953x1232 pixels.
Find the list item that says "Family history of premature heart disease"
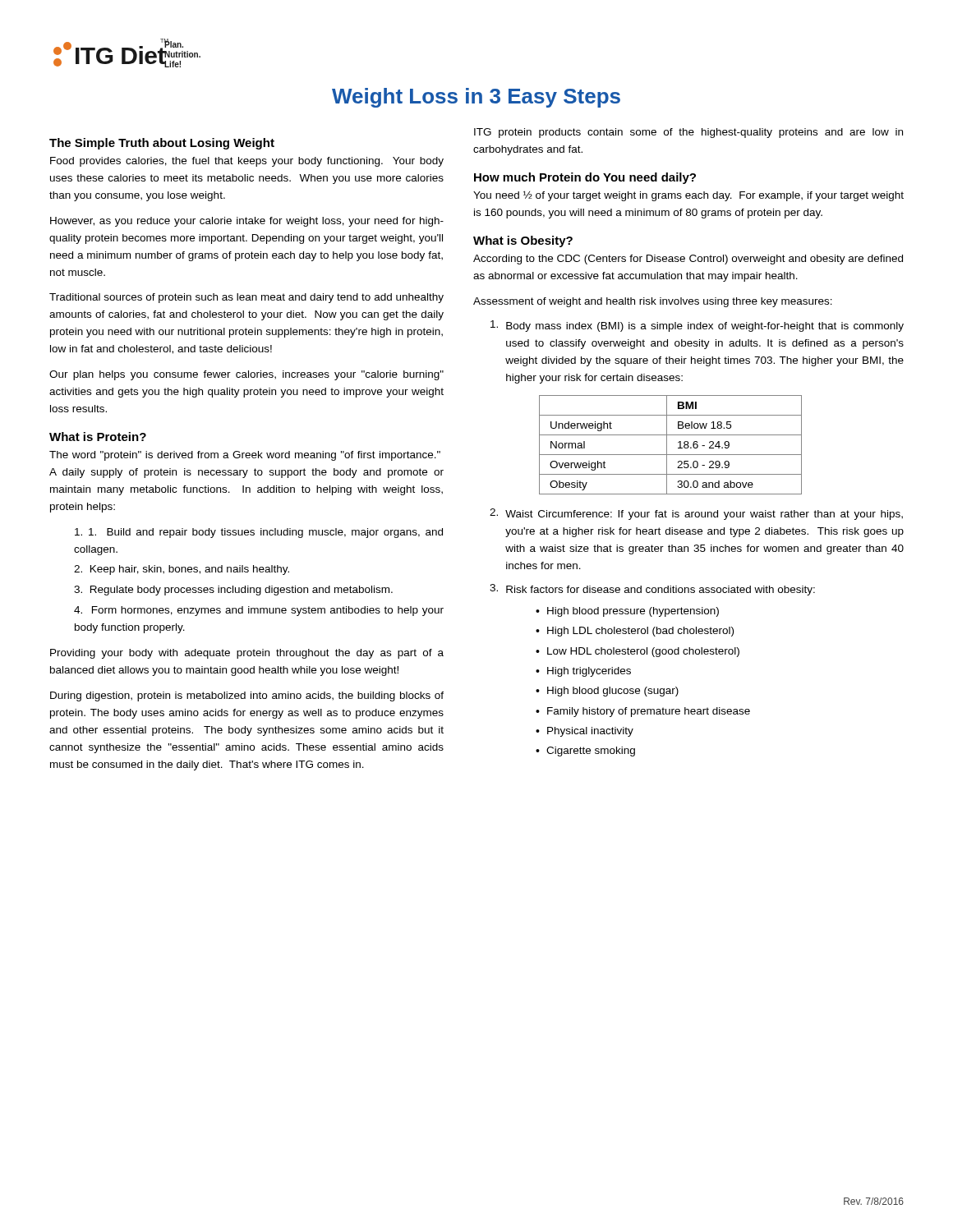[x=648, y=711]
